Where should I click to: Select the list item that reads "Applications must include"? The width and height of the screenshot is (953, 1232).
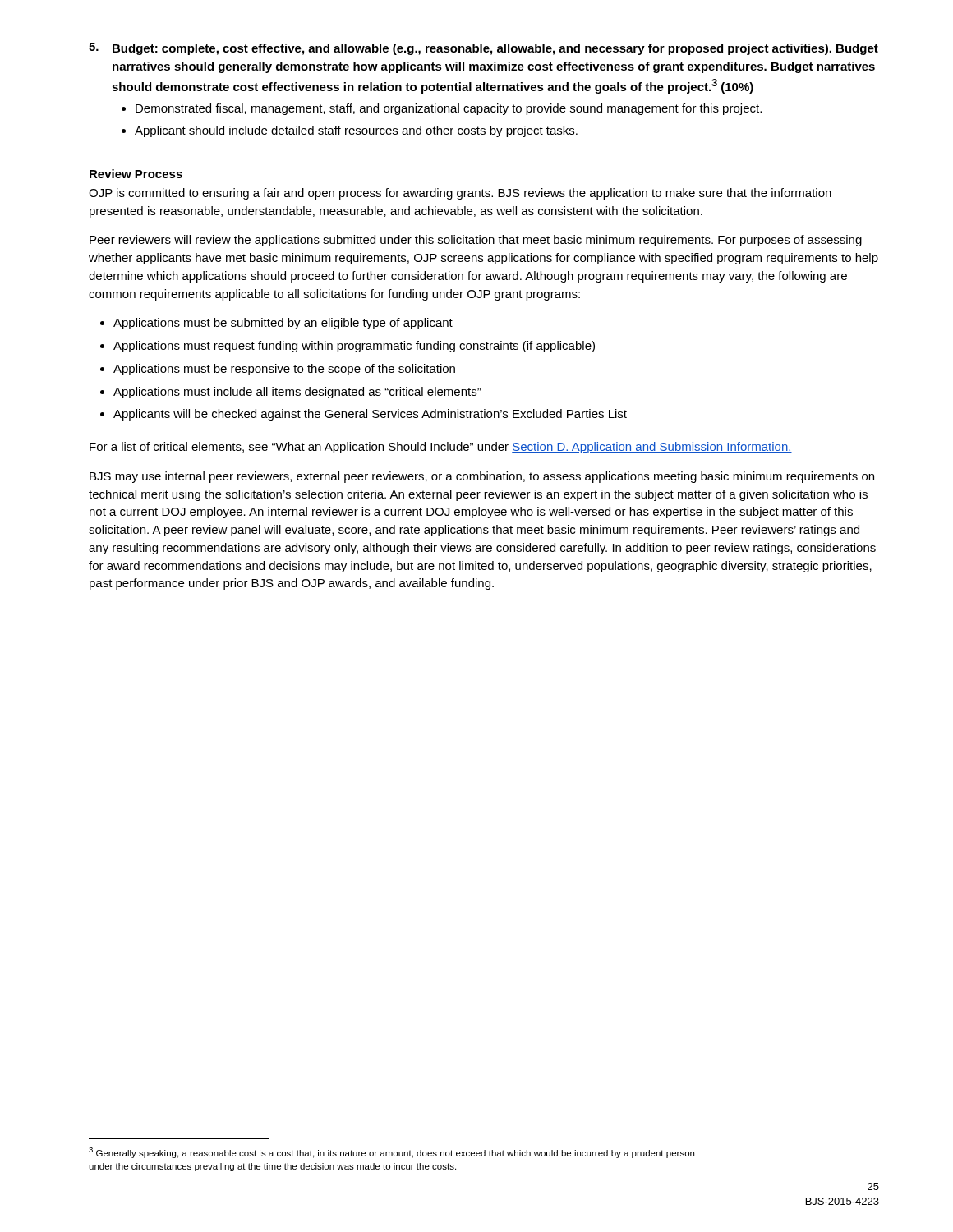[x=297, y=393]
